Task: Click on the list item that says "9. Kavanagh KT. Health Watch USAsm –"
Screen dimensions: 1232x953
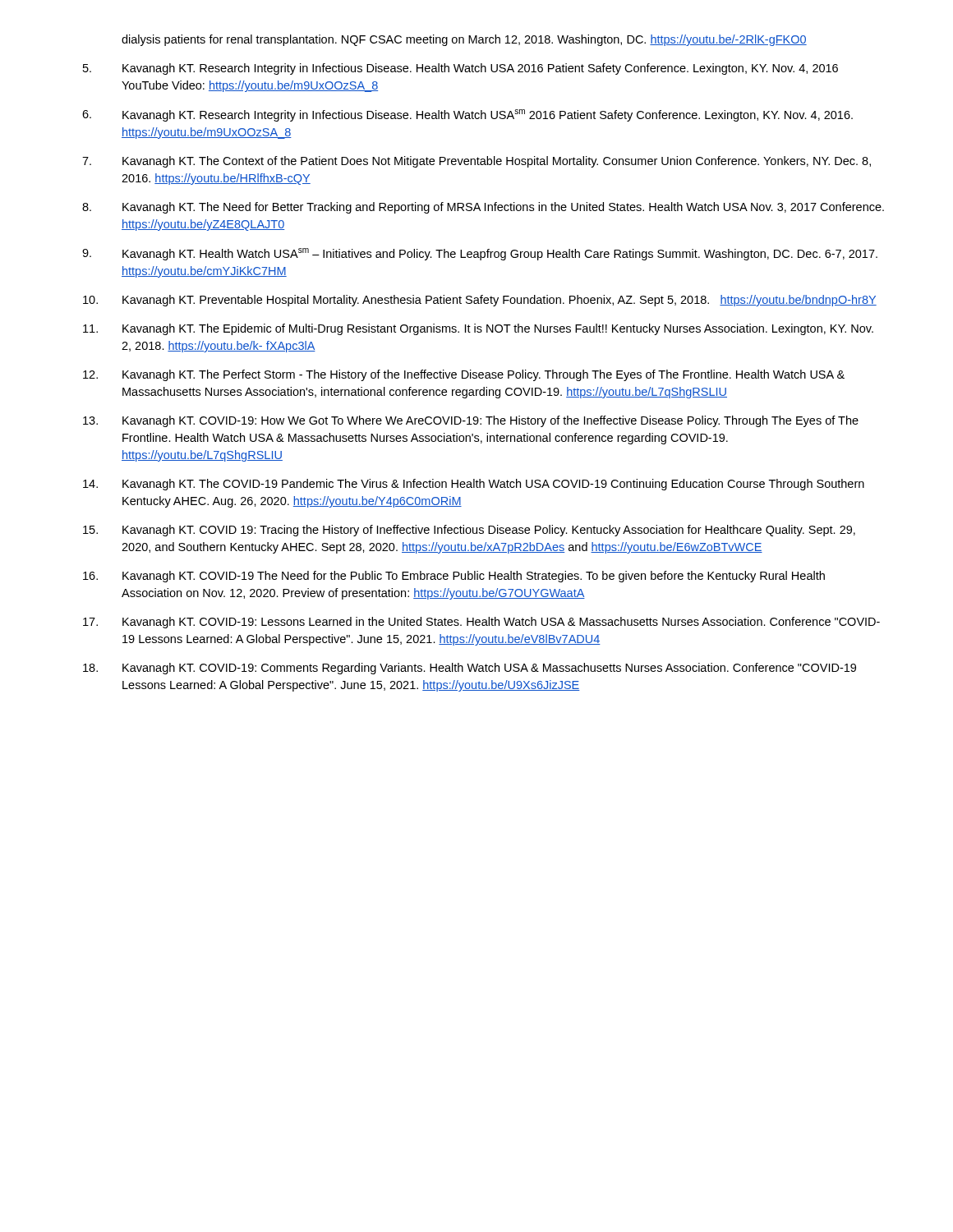Action: click(x=485, y=262)
